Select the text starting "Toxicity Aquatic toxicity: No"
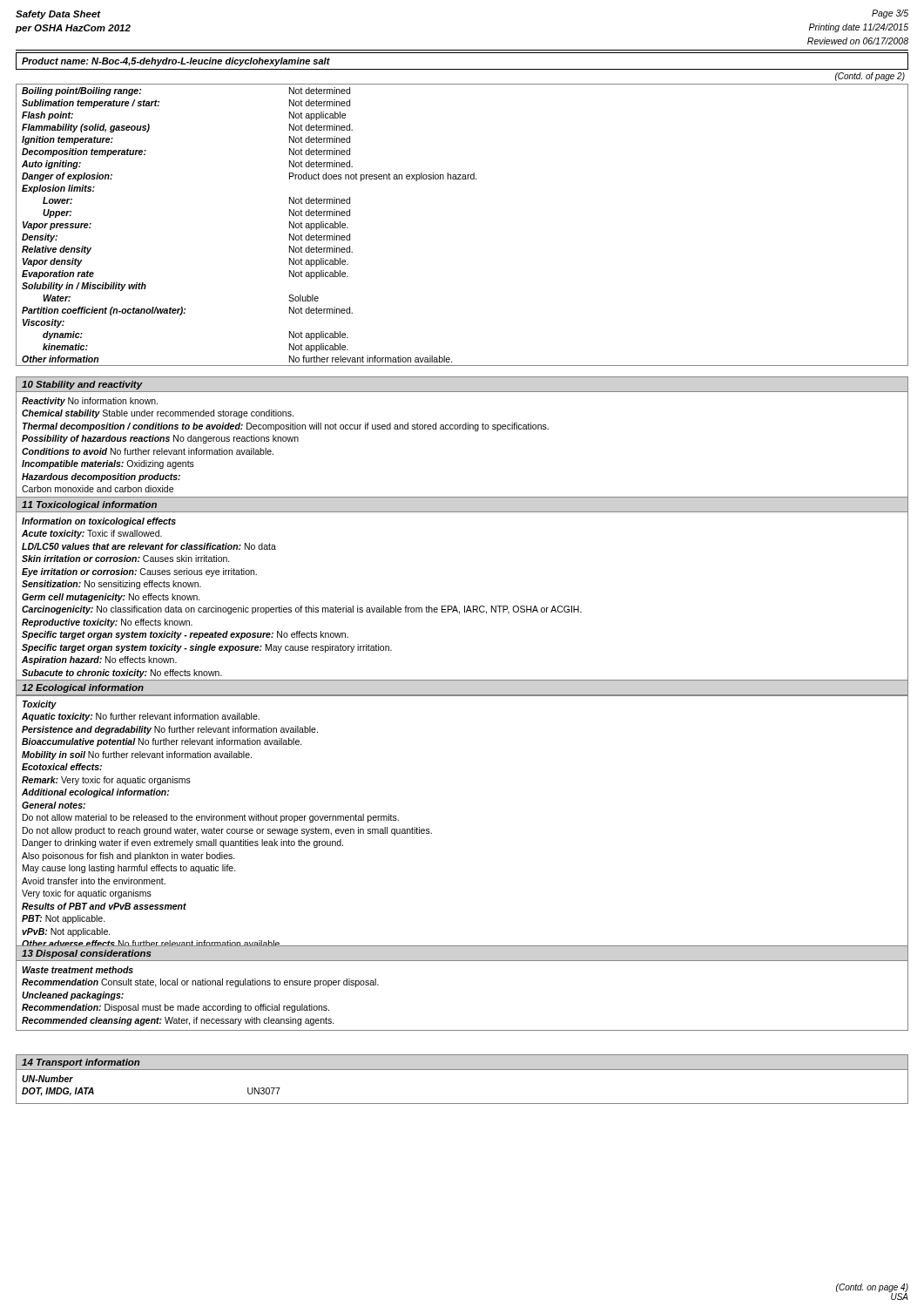 click(x=227, y=824)
